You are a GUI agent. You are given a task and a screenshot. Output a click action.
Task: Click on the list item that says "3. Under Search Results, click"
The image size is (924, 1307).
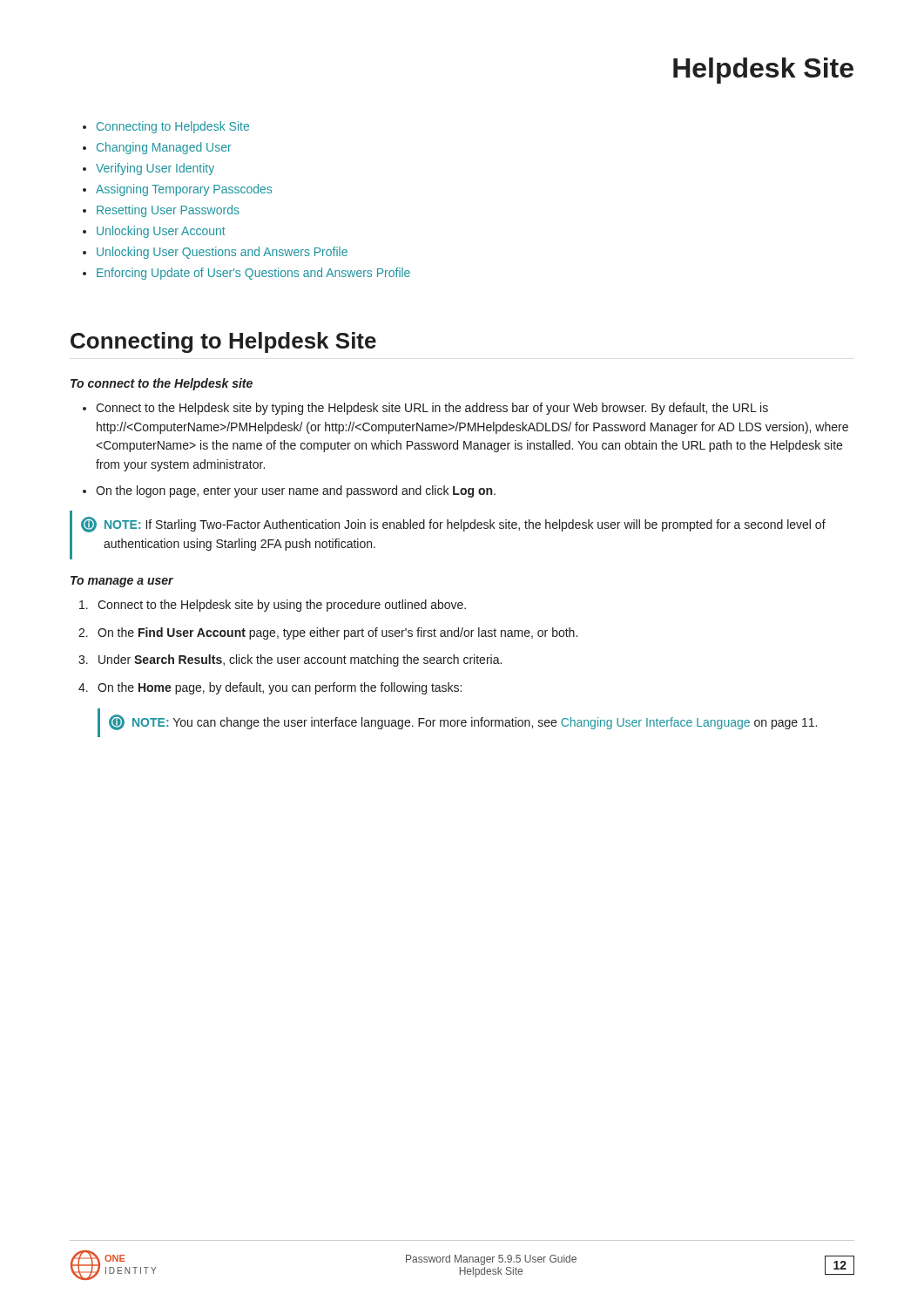point(291,660)
